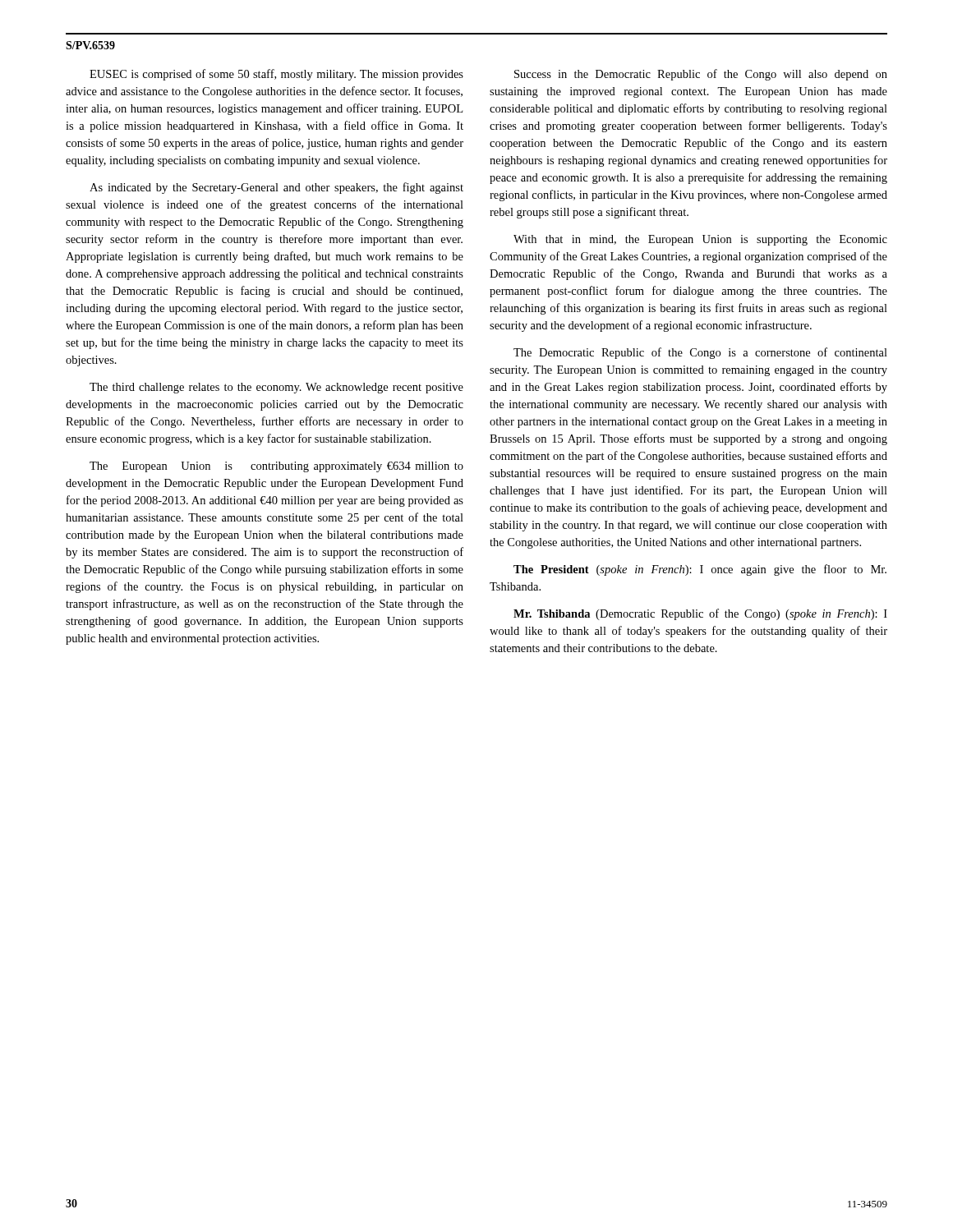The height and width of the screenshot is (1232, 953).
Task: Find the region starting "Mr. Tshibanda (Democratic Republic of the Congo)"
Action: (x=688, y=631)
